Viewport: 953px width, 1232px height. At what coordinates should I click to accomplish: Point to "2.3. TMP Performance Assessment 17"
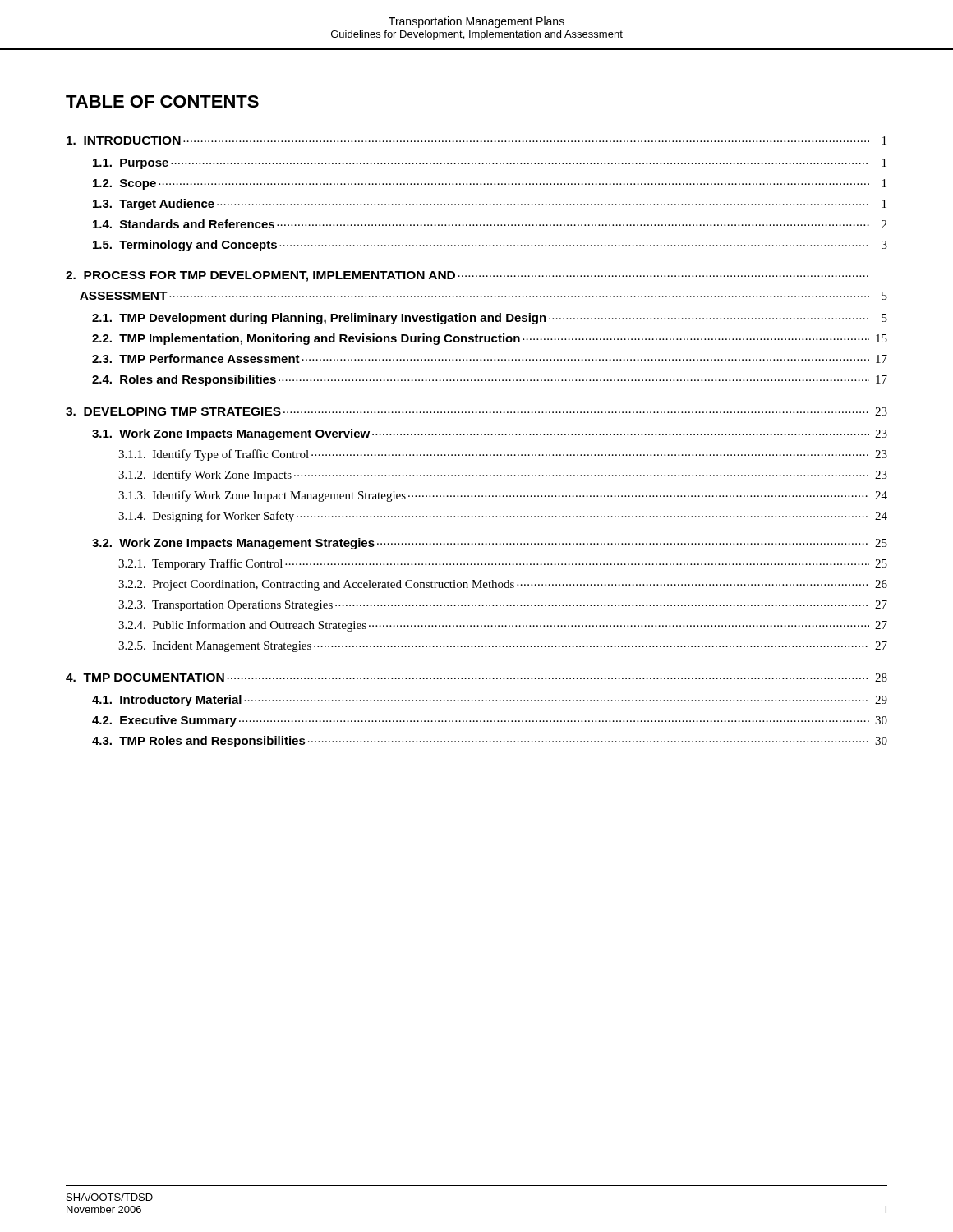coord(490,359)
